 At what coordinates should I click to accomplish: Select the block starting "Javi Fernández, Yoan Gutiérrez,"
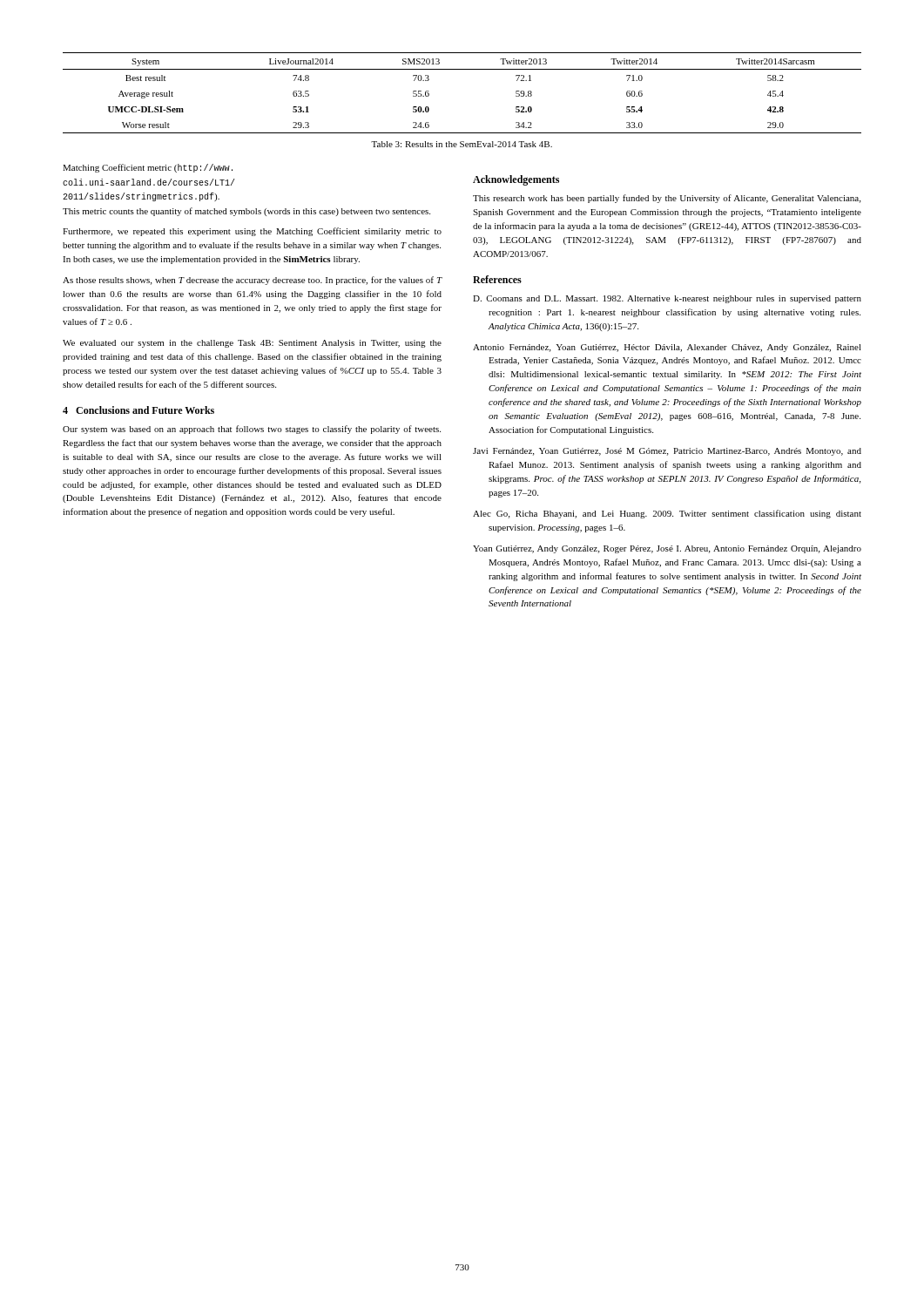pyautogui.click(x=667, y=471)
